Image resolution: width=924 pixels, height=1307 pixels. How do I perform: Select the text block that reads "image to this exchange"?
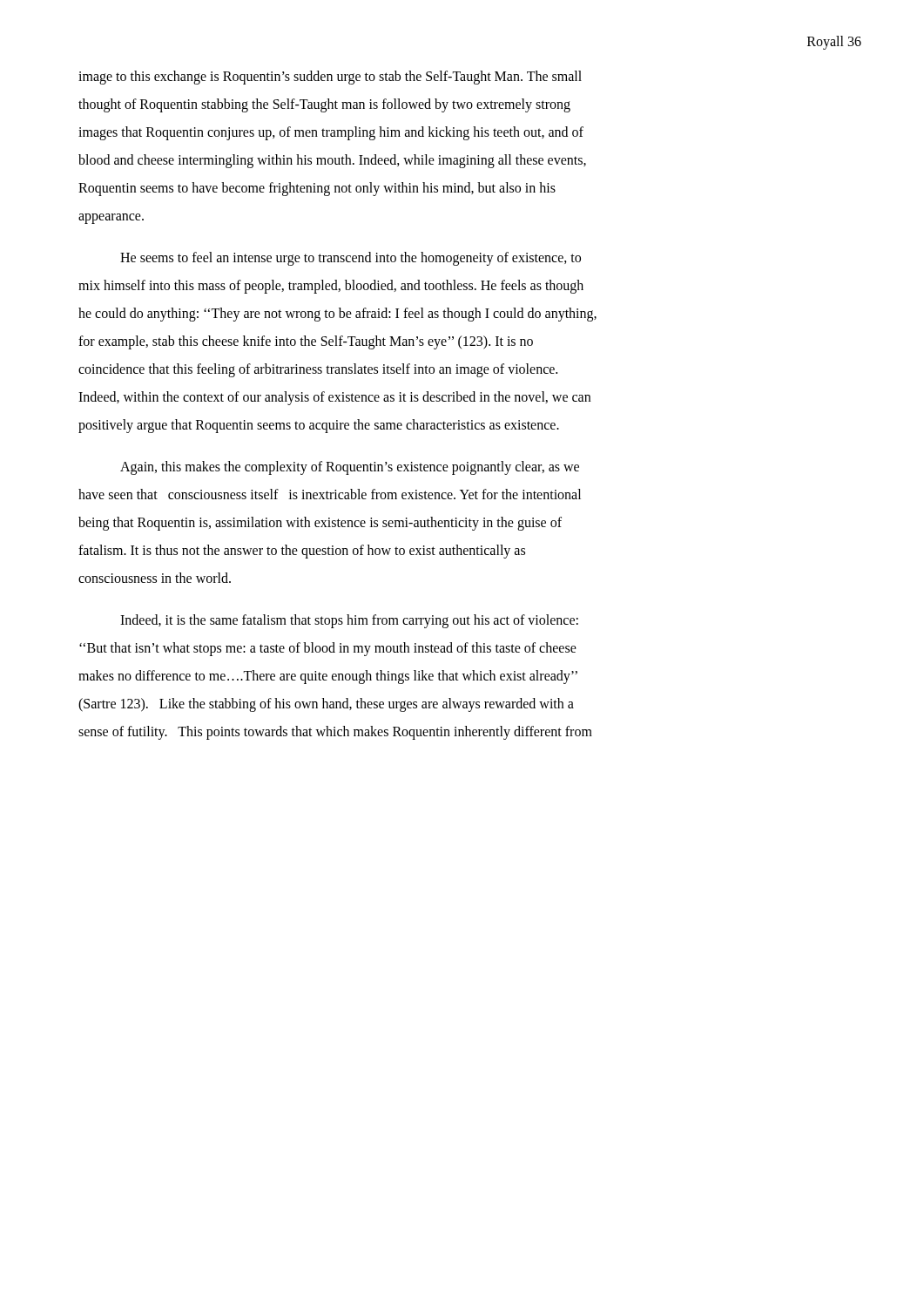(x=462, y=146)
